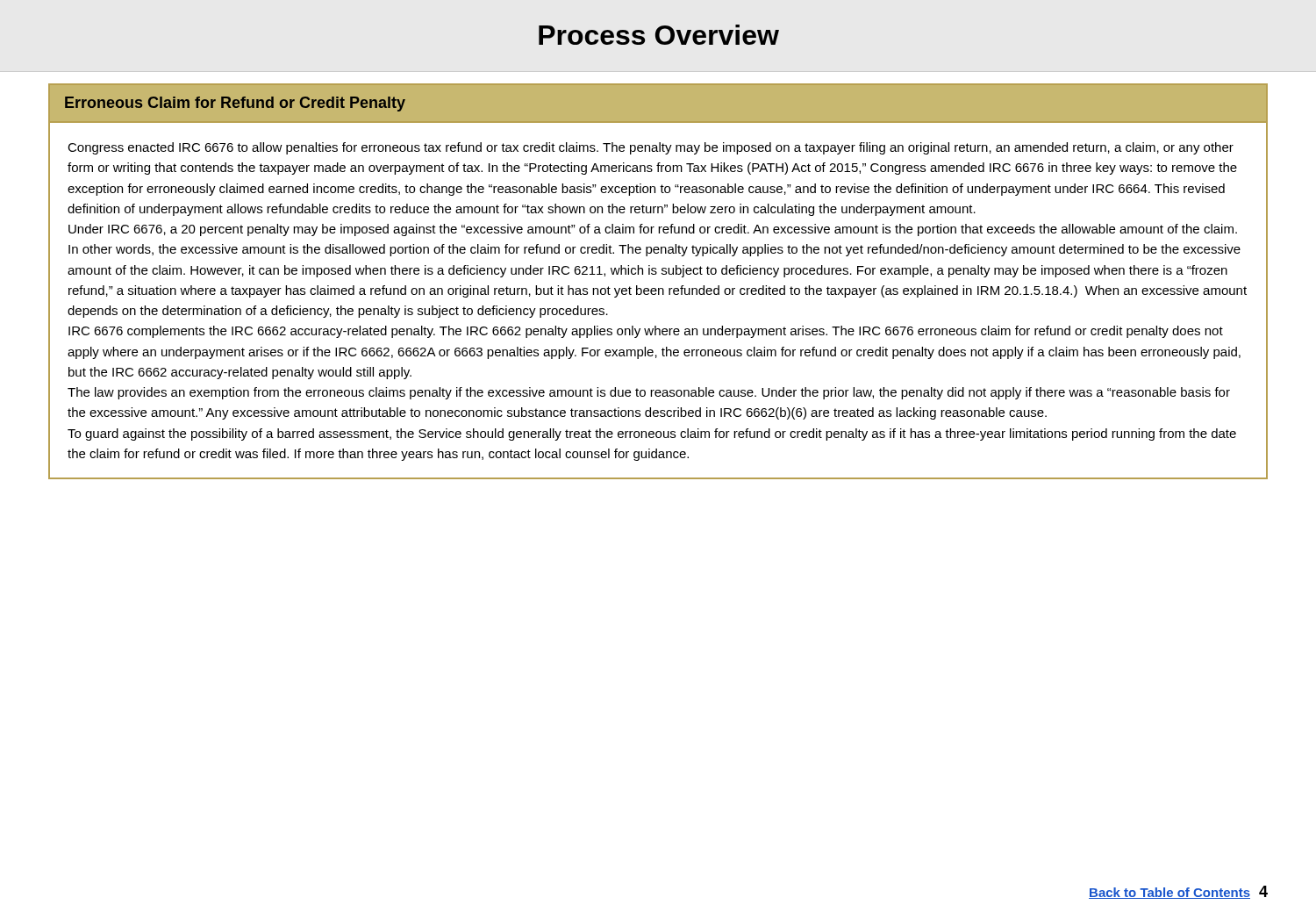The width and height of the screenshot is (1316, 912).
Task: Select the text block that reads "IRC 6676 complements the IRC 6662 accuracy-related penalty."
Action: pyautogui.click(x=658, y=351)
